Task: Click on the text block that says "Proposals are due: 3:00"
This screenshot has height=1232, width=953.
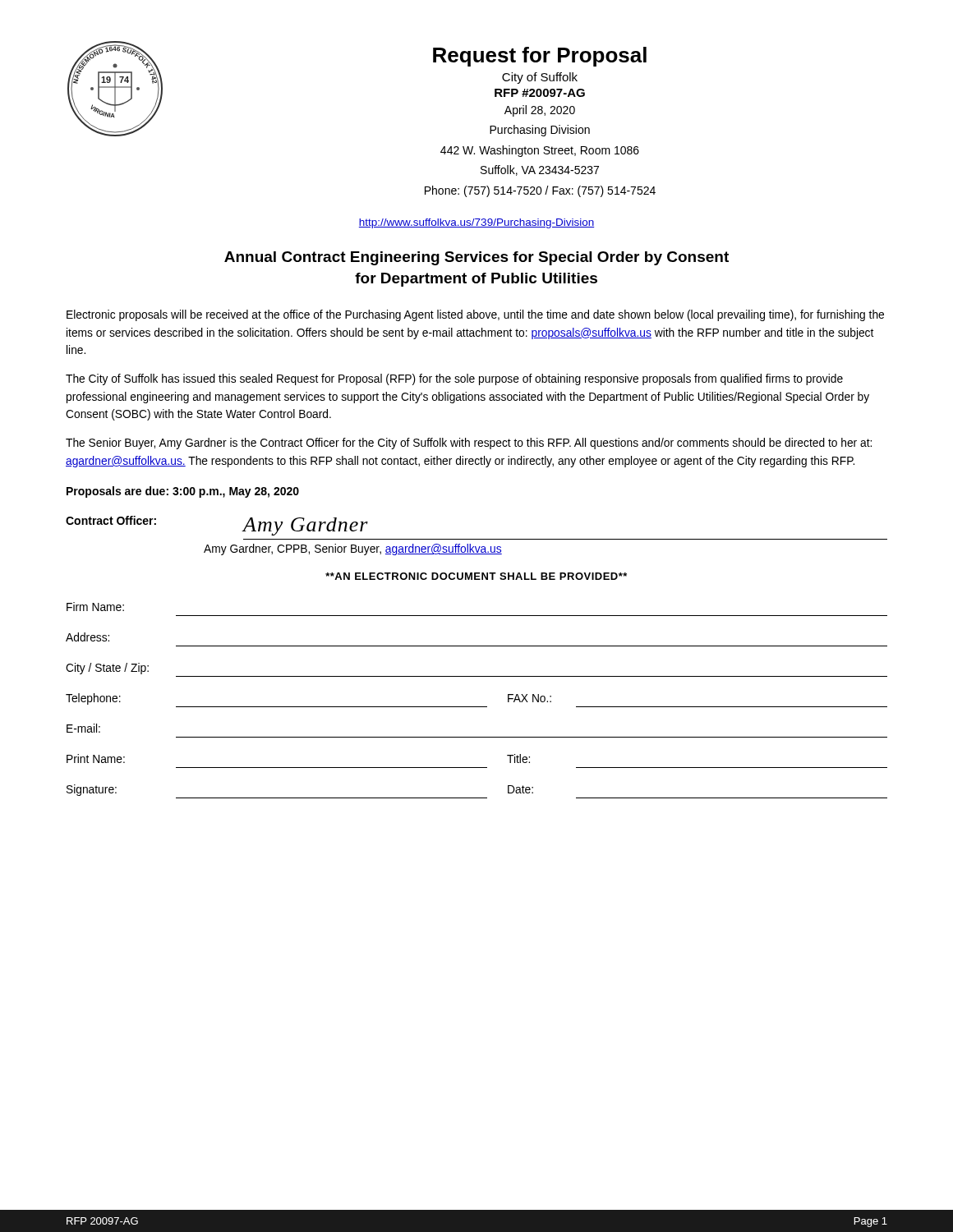Action: pos(182,491)
